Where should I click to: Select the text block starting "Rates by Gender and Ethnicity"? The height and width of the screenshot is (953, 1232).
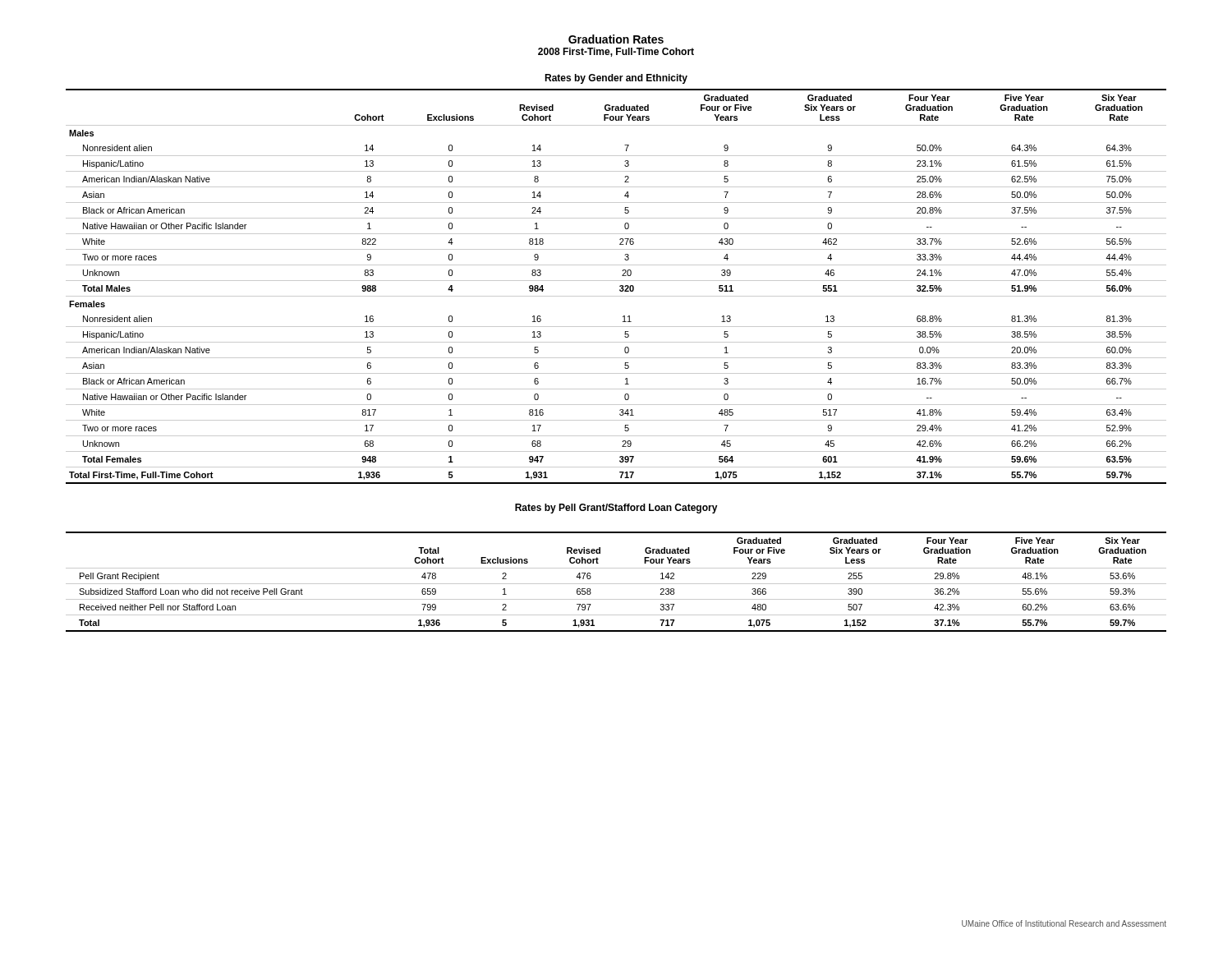tap(616, 78)
